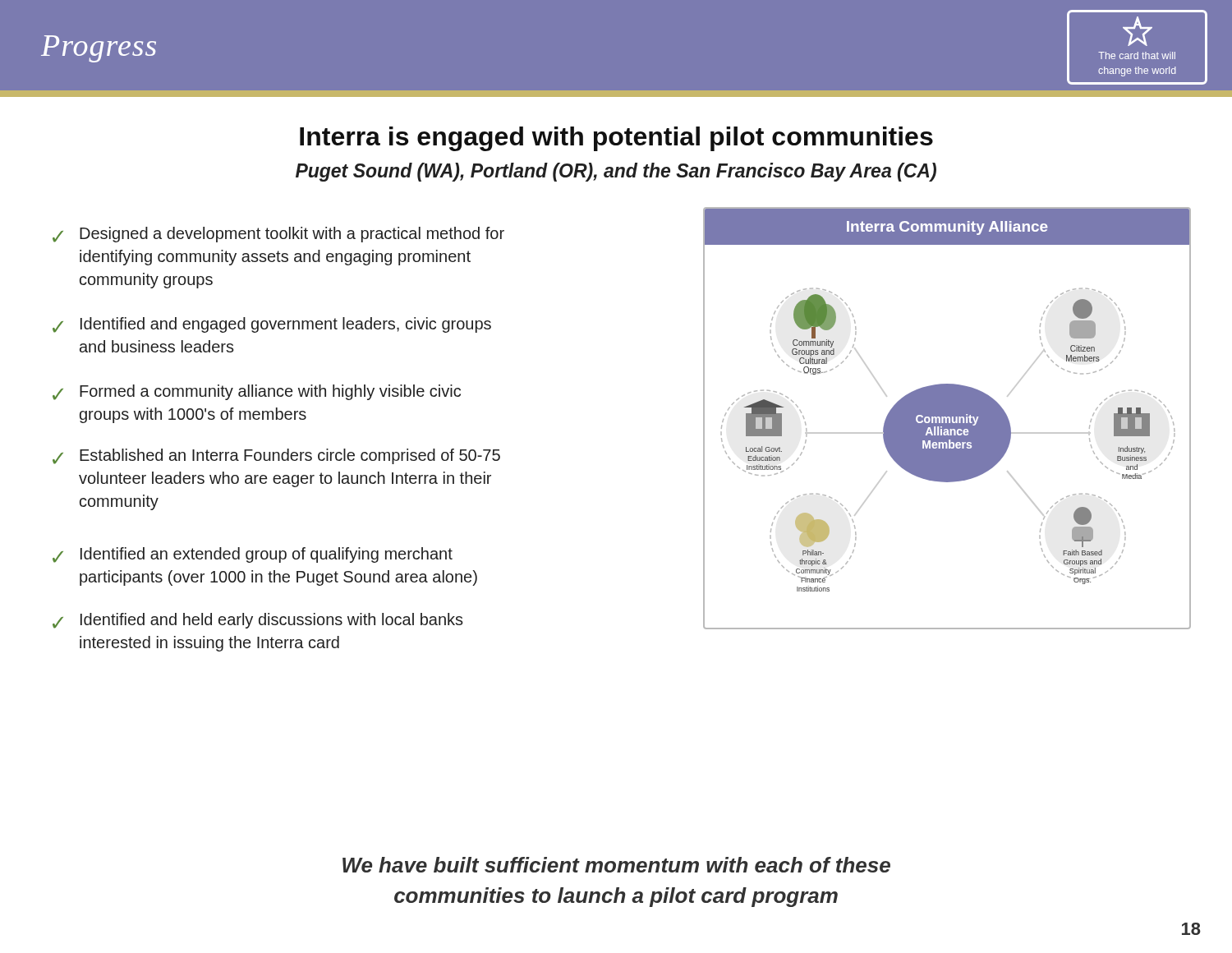Locate the region starting "Puget Sound (WA), Portland (OR), and the"
1232x953 pixels.
(616, 171)
